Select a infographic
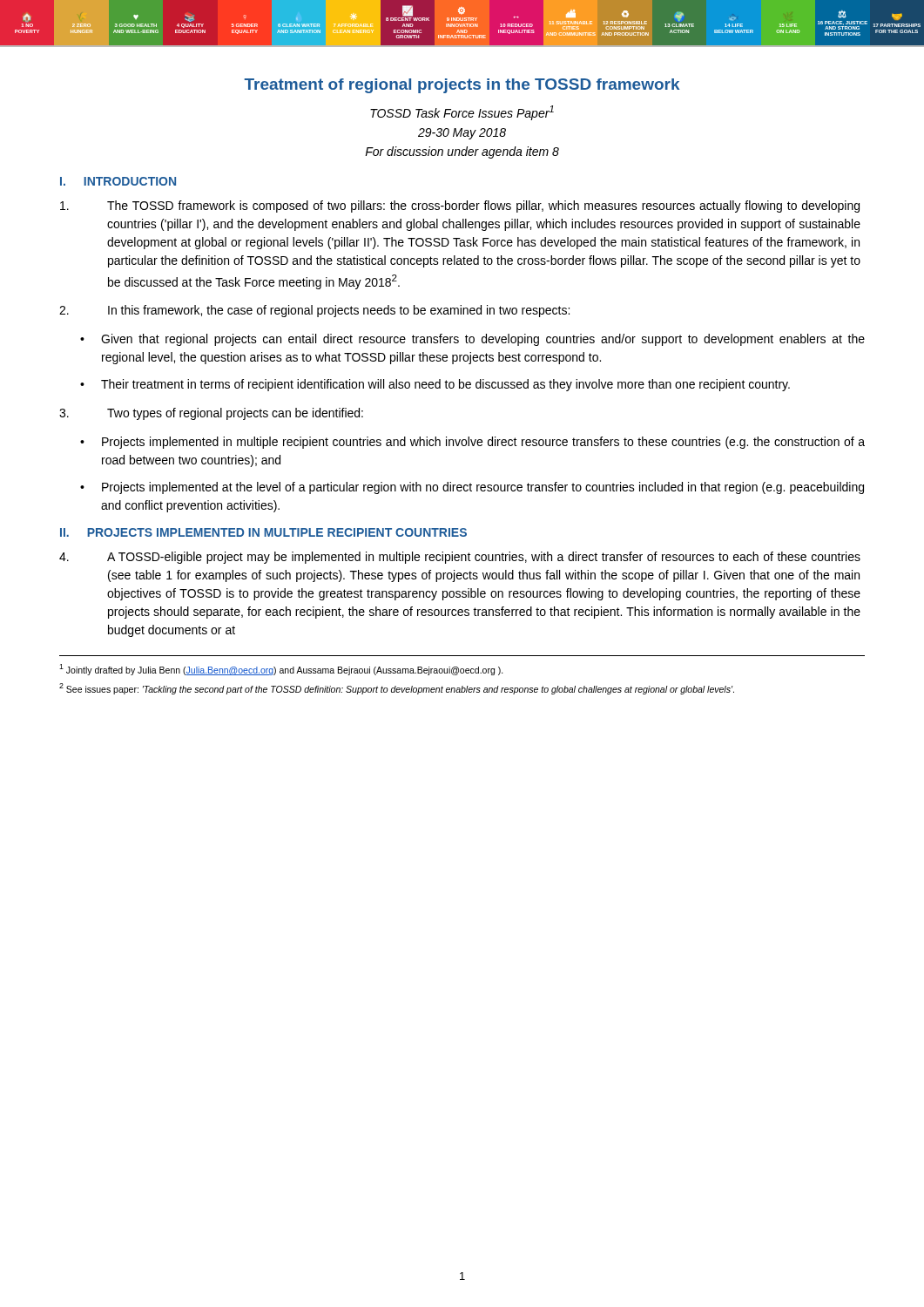The height and width of the screenshot is (1307, 924). tap(462, 24)
